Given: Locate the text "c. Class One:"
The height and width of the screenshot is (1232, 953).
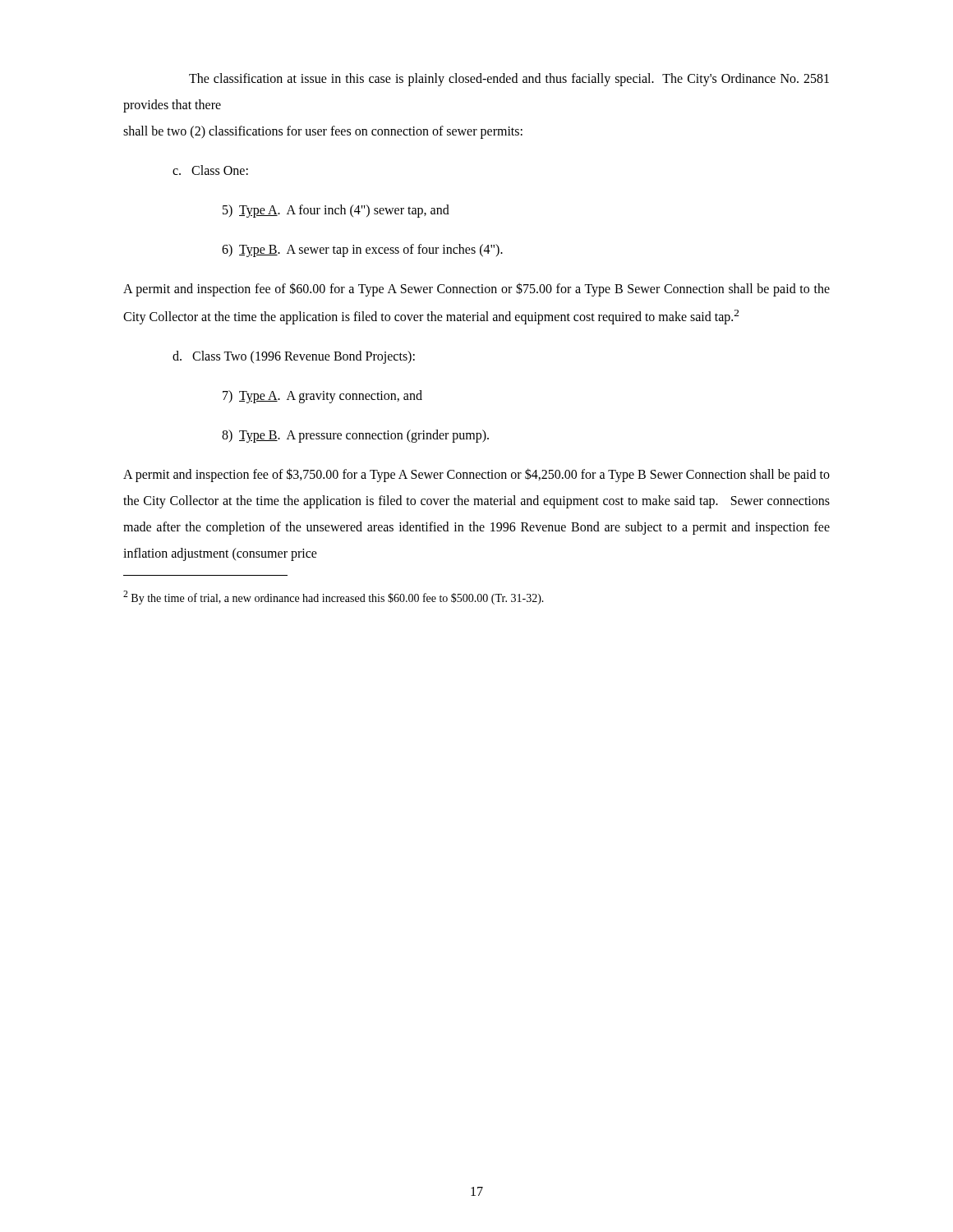Looking at the screenshot, I should tap(210, 170).
